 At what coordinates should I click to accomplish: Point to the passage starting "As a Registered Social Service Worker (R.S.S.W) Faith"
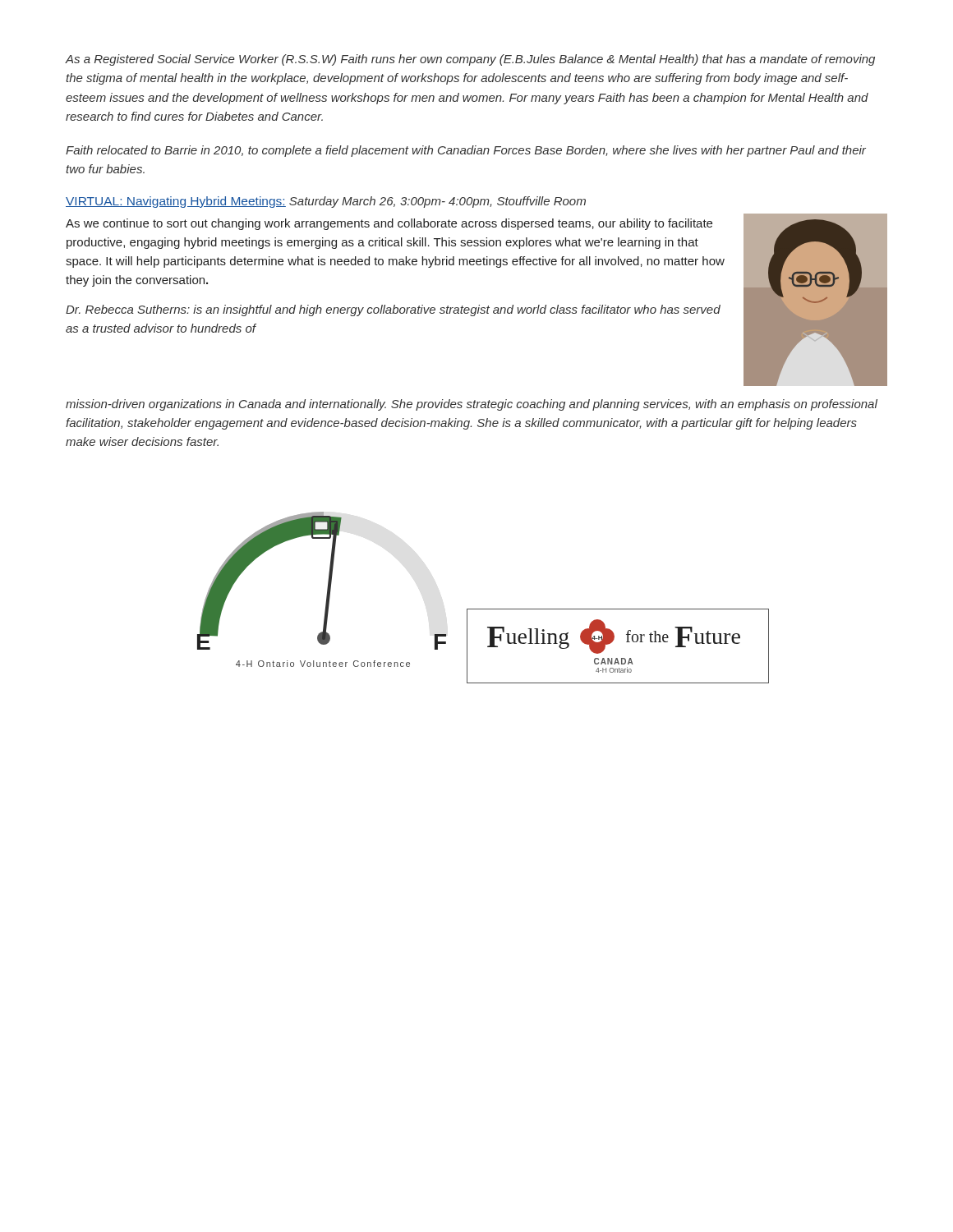(x=471, y=87)
